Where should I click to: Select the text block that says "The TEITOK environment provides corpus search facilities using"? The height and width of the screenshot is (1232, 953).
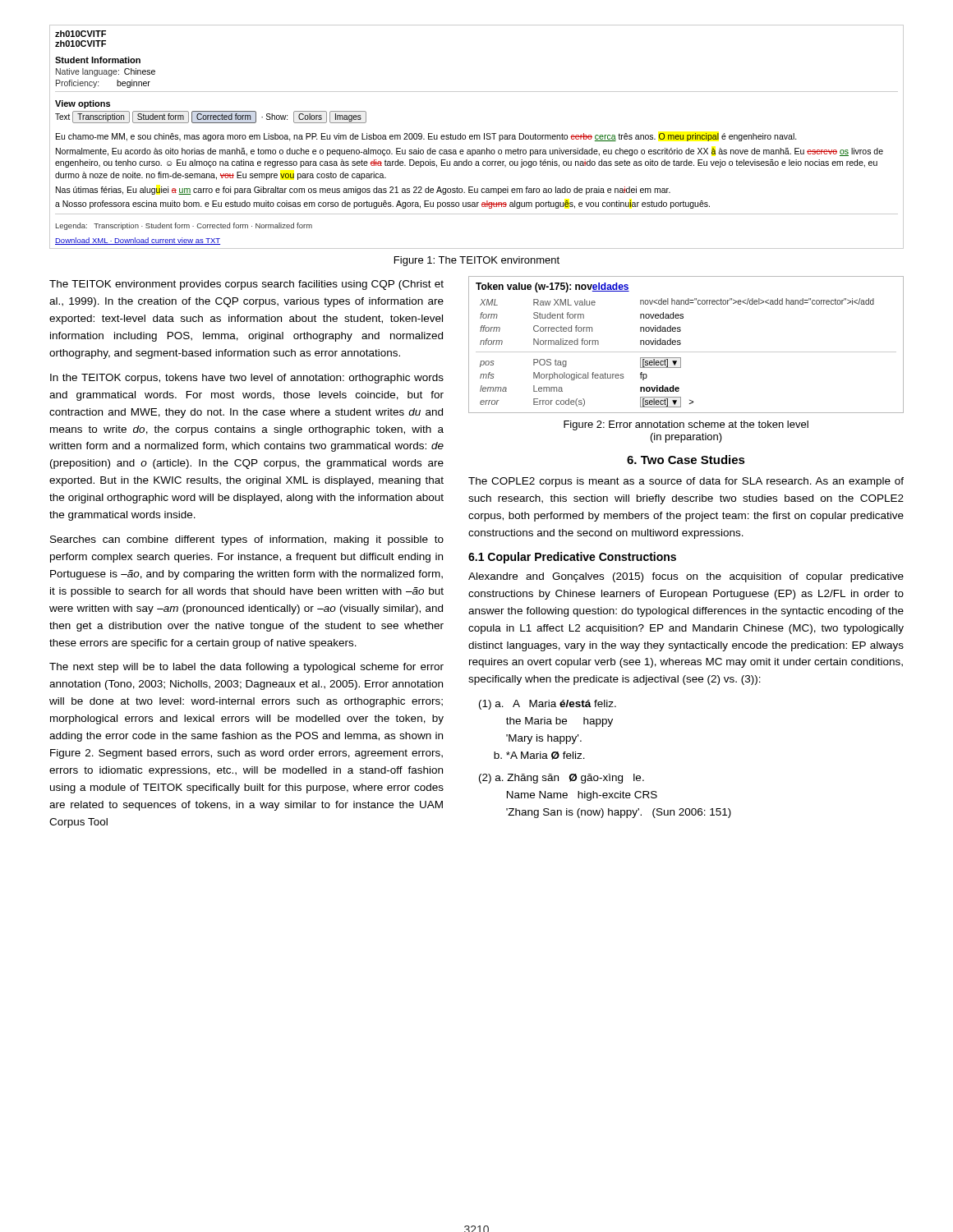pos(246,318)
